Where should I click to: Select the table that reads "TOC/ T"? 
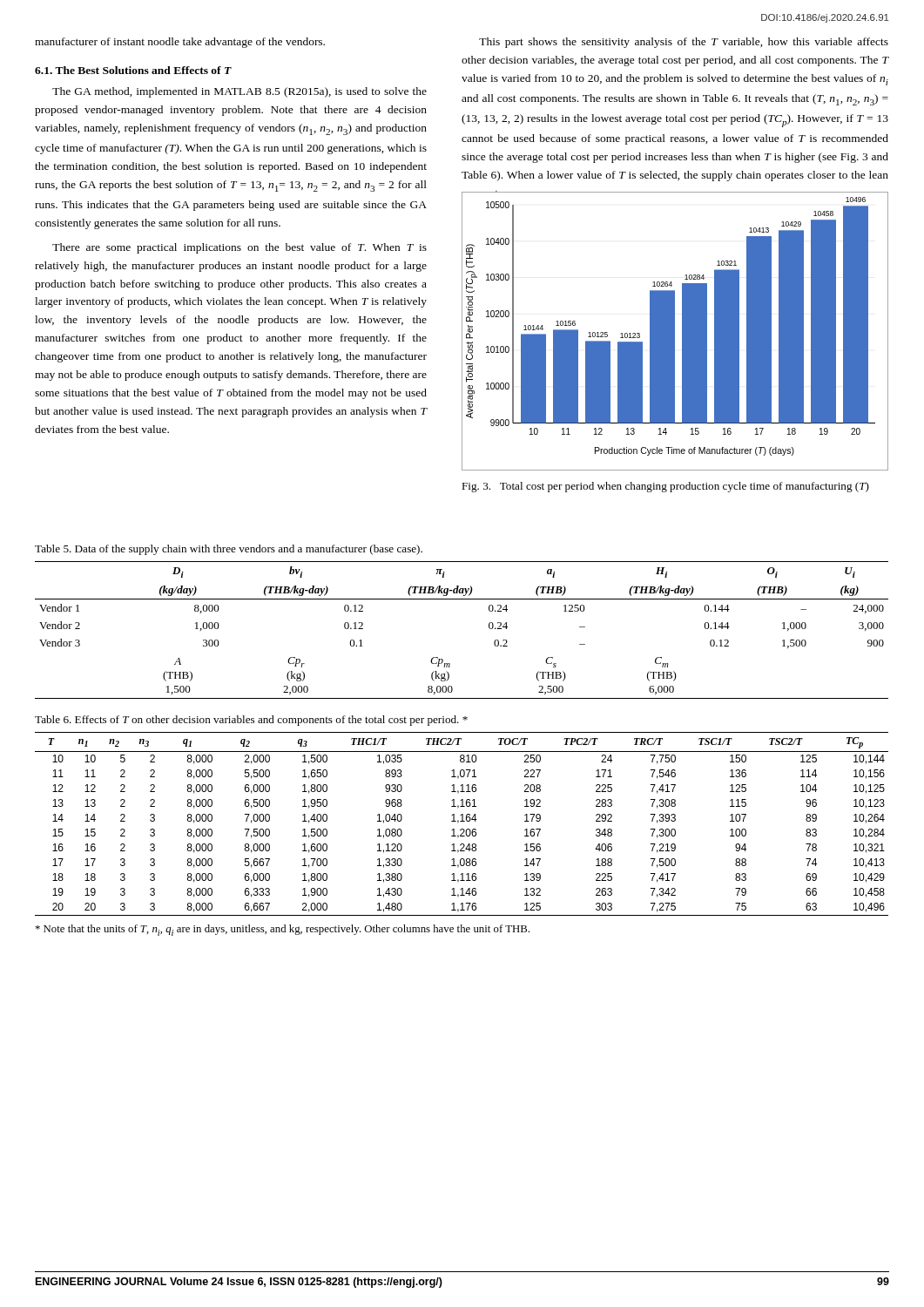click(x=462, y=824)
